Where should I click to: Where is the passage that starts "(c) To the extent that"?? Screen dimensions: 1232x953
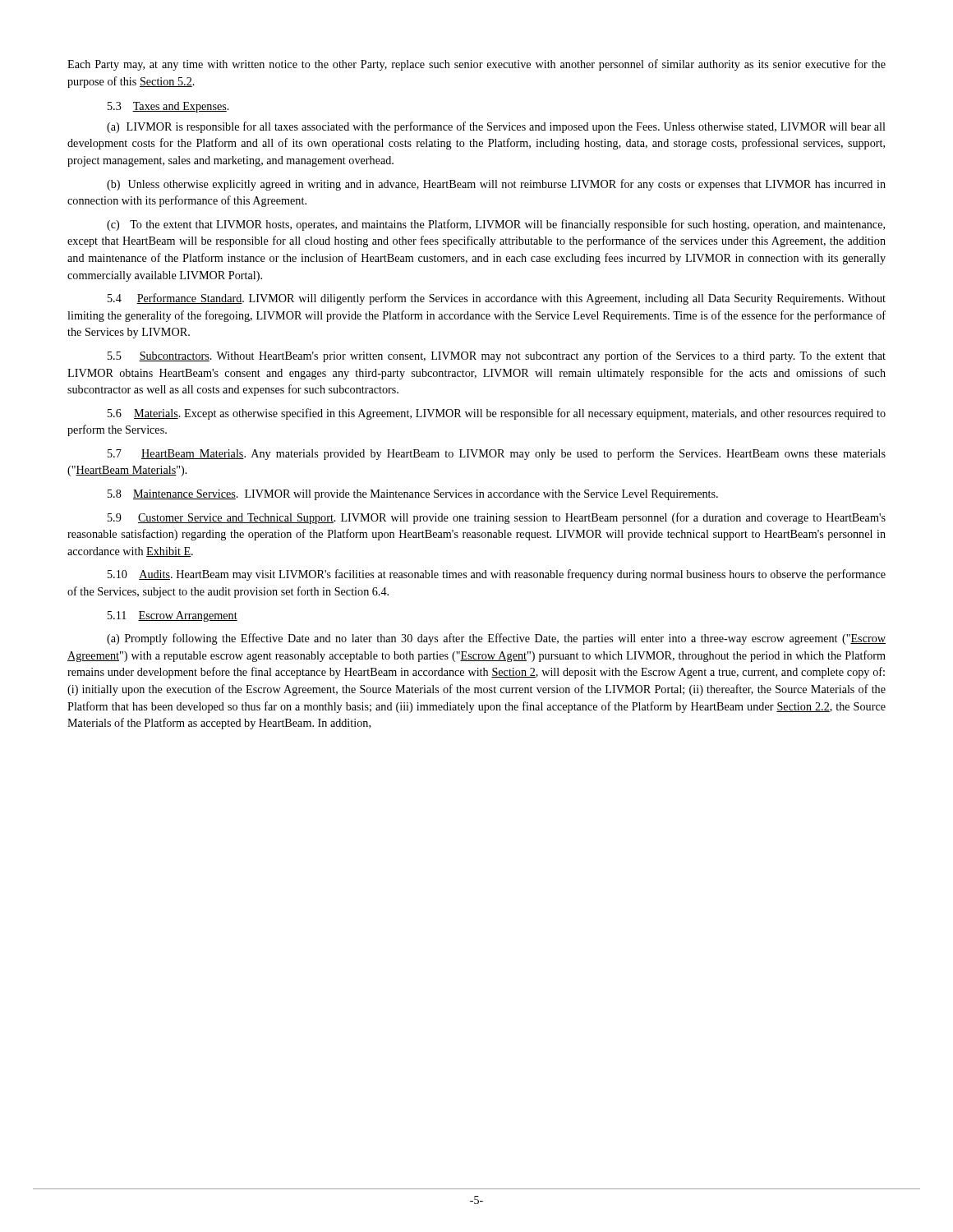(x=476, y=249)
